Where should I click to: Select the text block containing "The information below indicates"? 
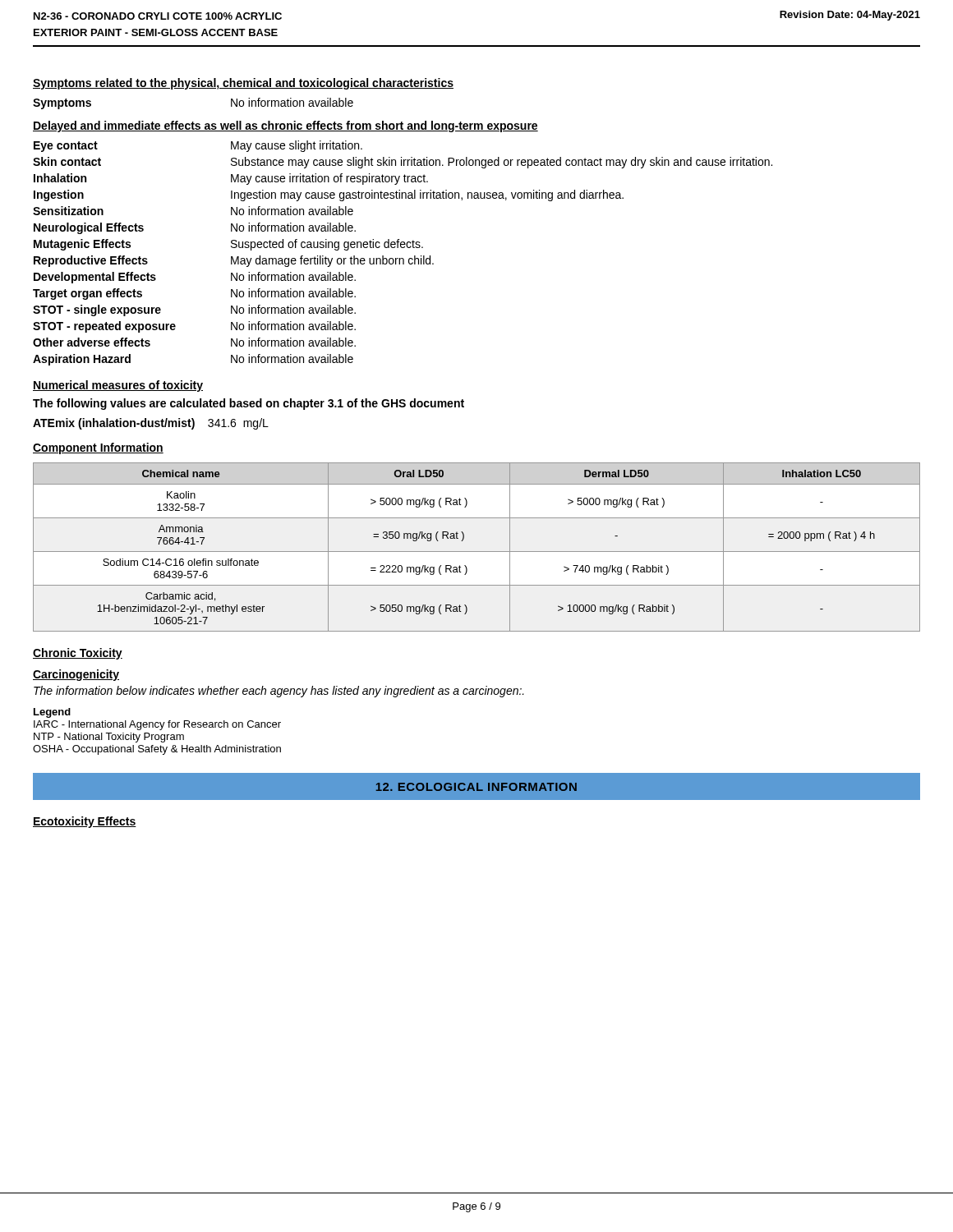279,691
